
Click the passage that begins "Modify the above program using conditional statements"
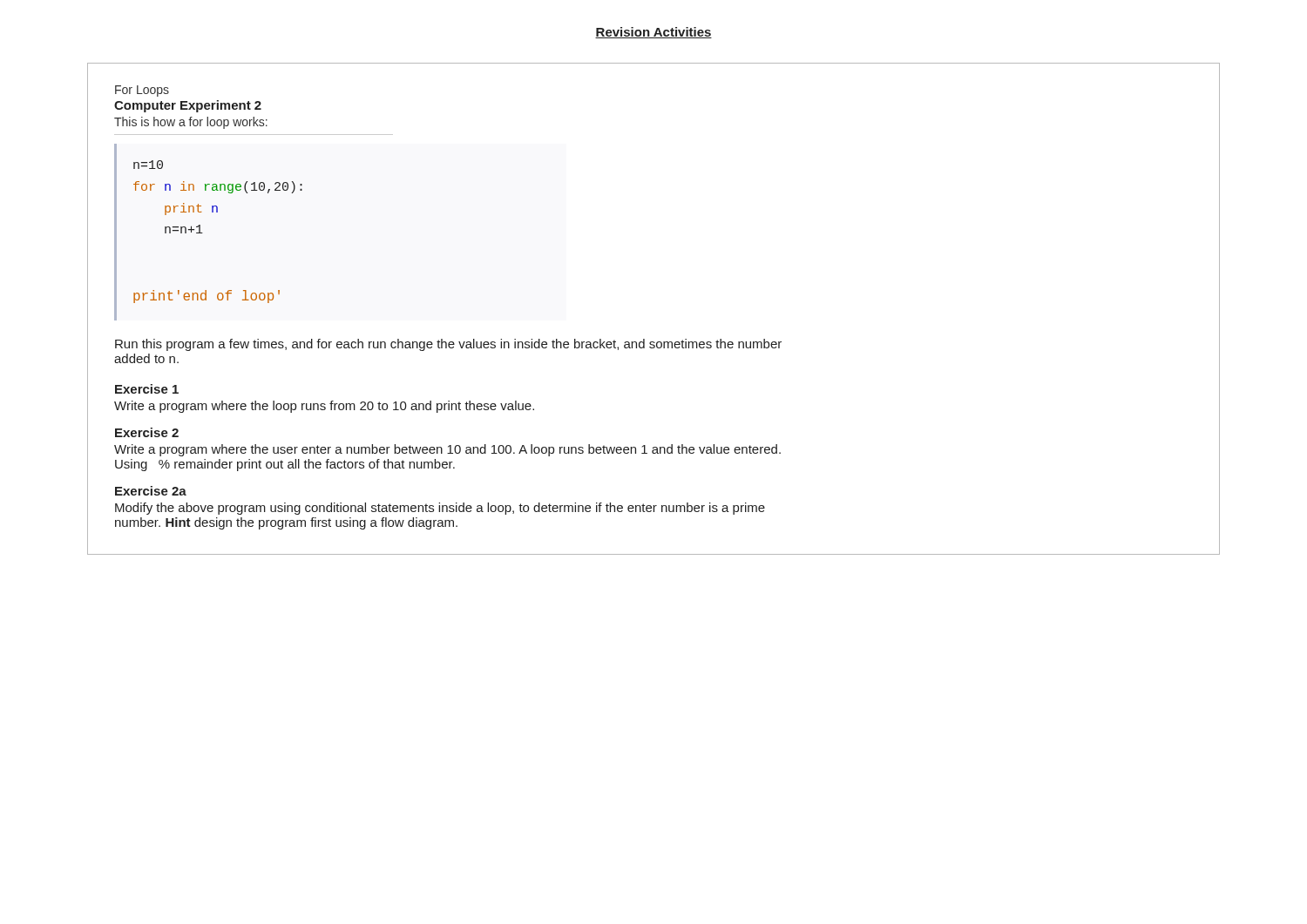tap(440, 515)
